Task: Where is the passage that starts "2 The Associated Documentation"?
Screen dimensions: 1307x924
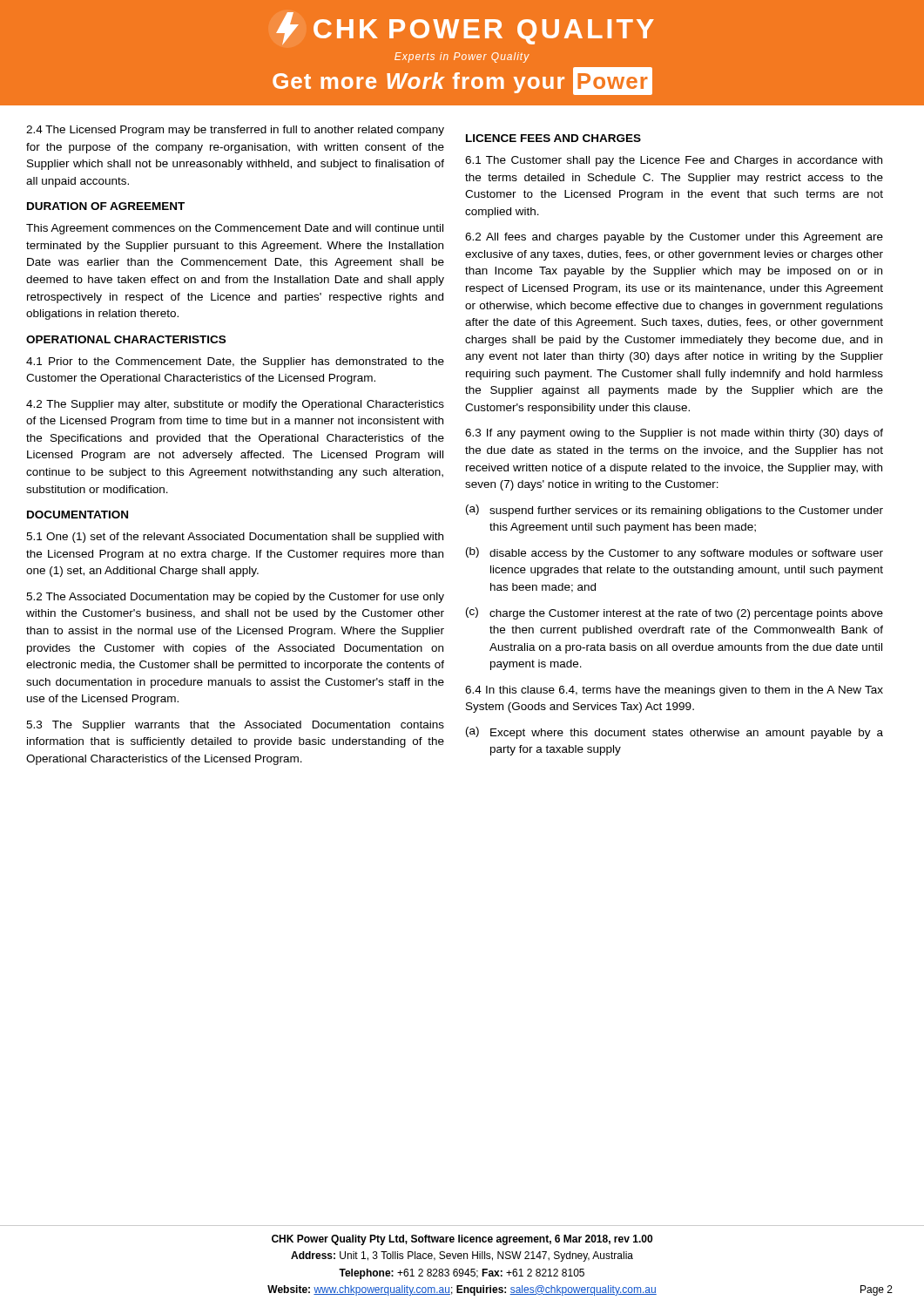Action: click(x=235, y=648)
